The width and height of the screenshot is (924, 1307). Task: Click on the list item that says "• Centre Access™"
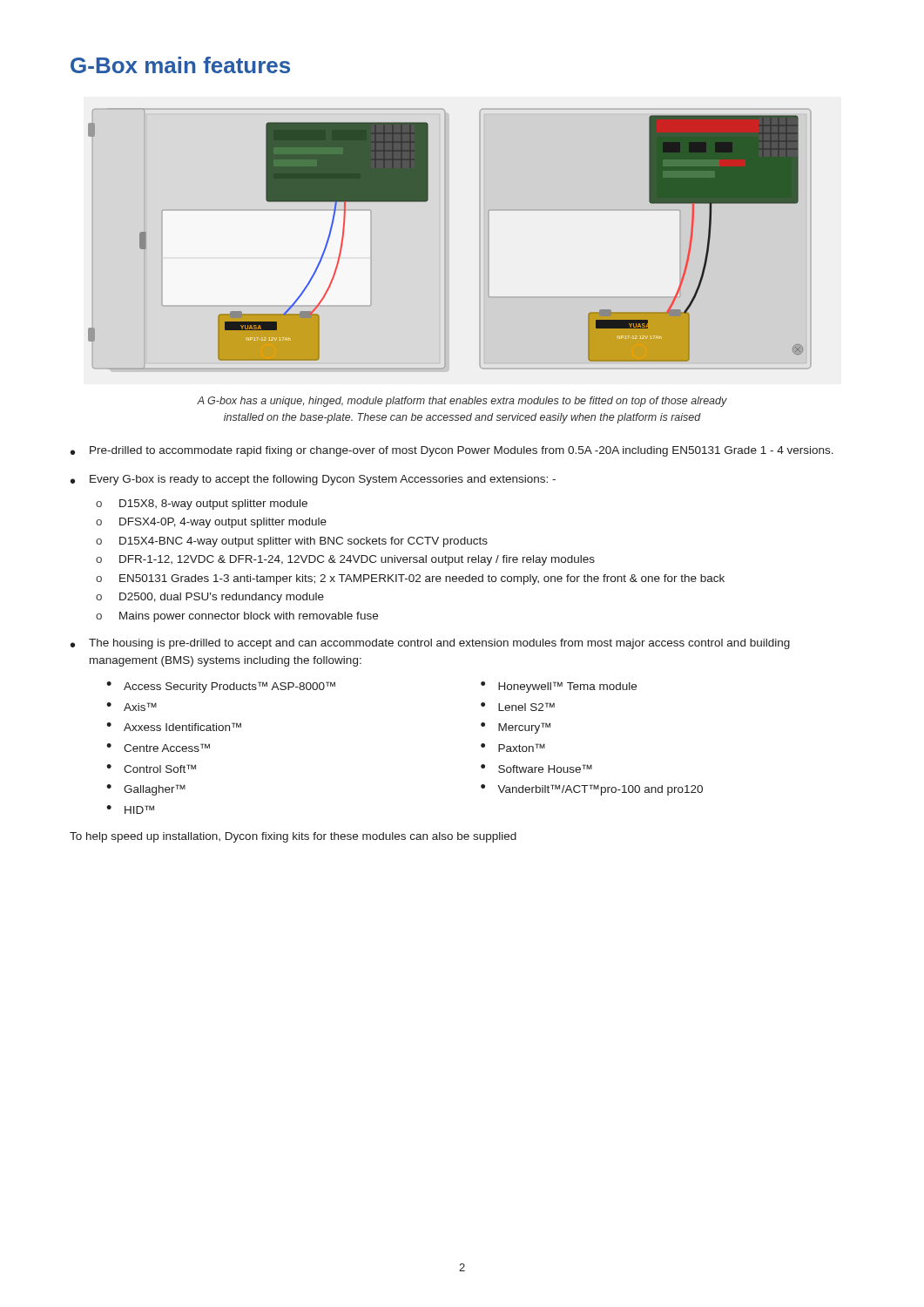coord(159,748)
